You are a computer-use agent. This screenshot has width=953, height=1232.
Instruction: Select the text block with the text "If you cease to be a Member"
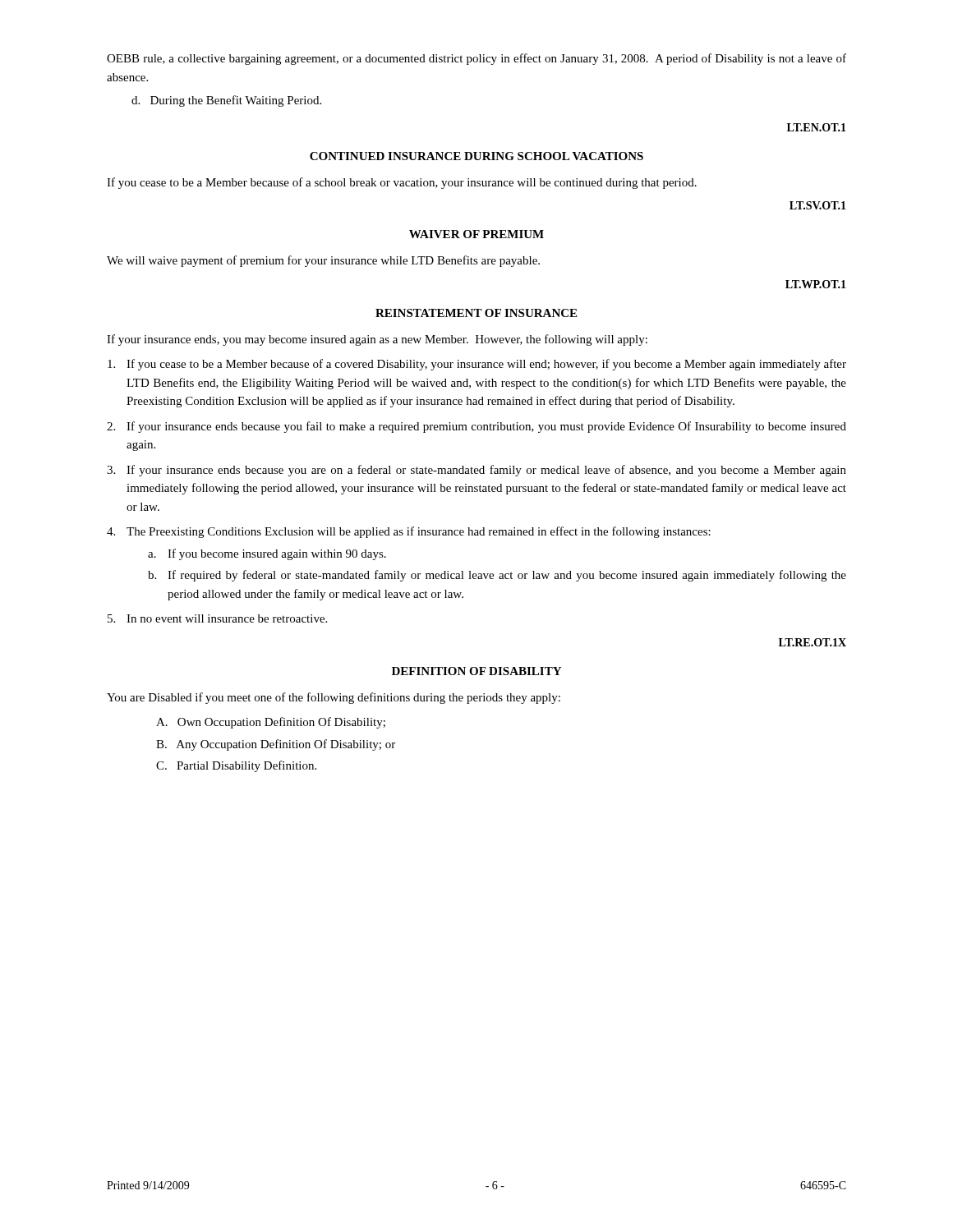pos(402,182)
